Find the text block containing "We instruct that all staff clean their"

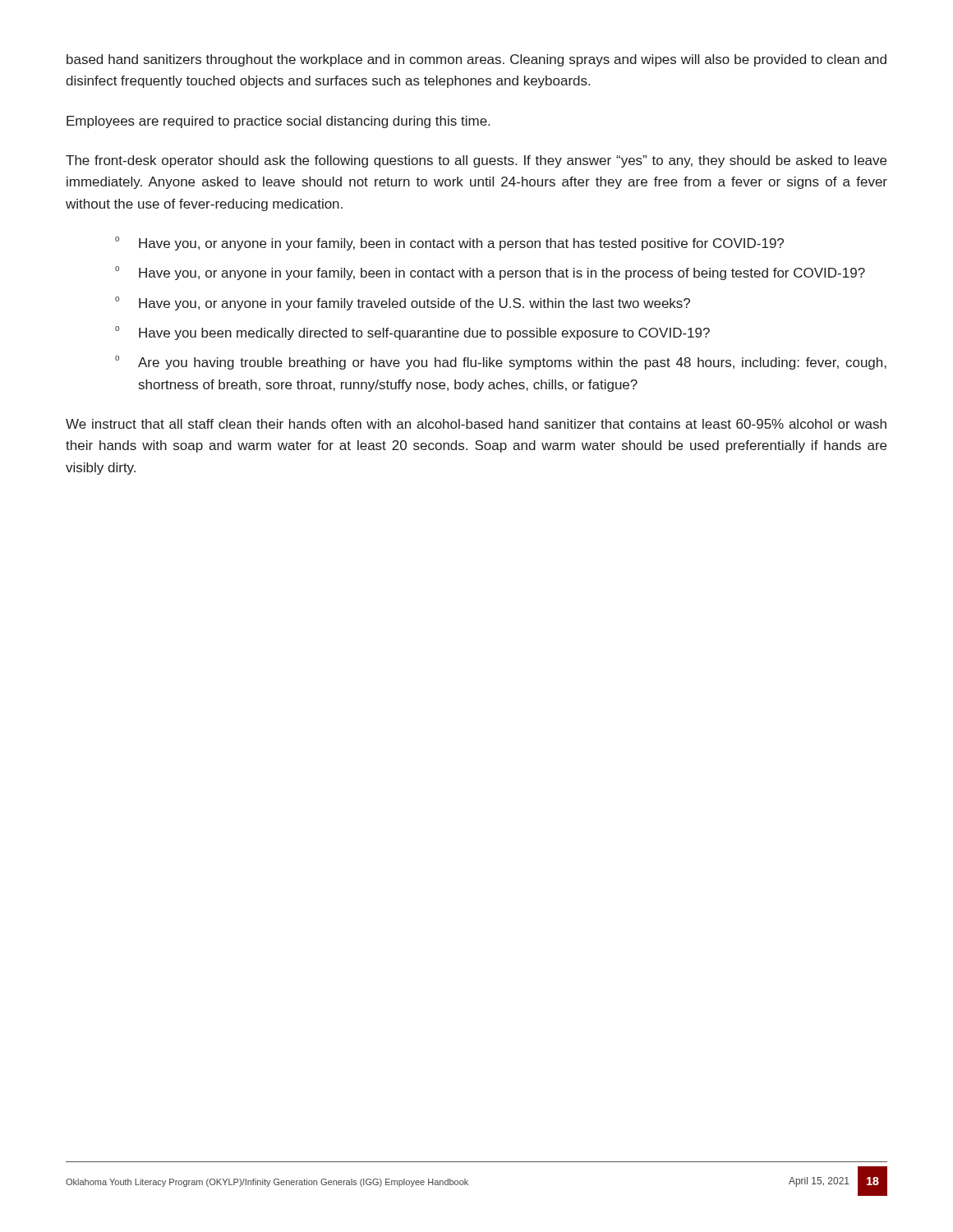click(x=476, y=446)
